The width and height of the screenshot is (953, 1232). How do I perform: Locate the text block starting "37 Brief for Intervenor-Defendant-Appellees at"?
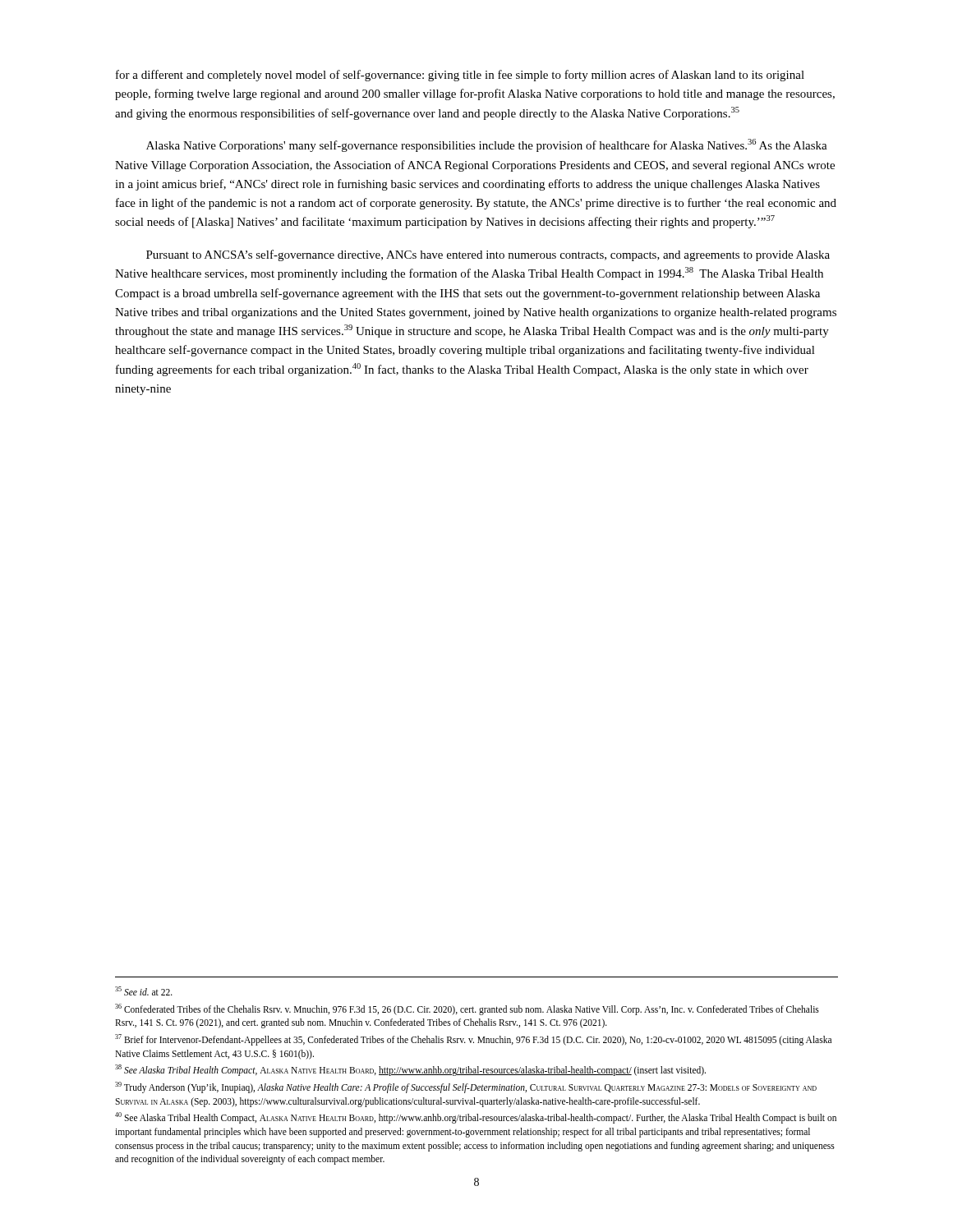click(473, 1046)
